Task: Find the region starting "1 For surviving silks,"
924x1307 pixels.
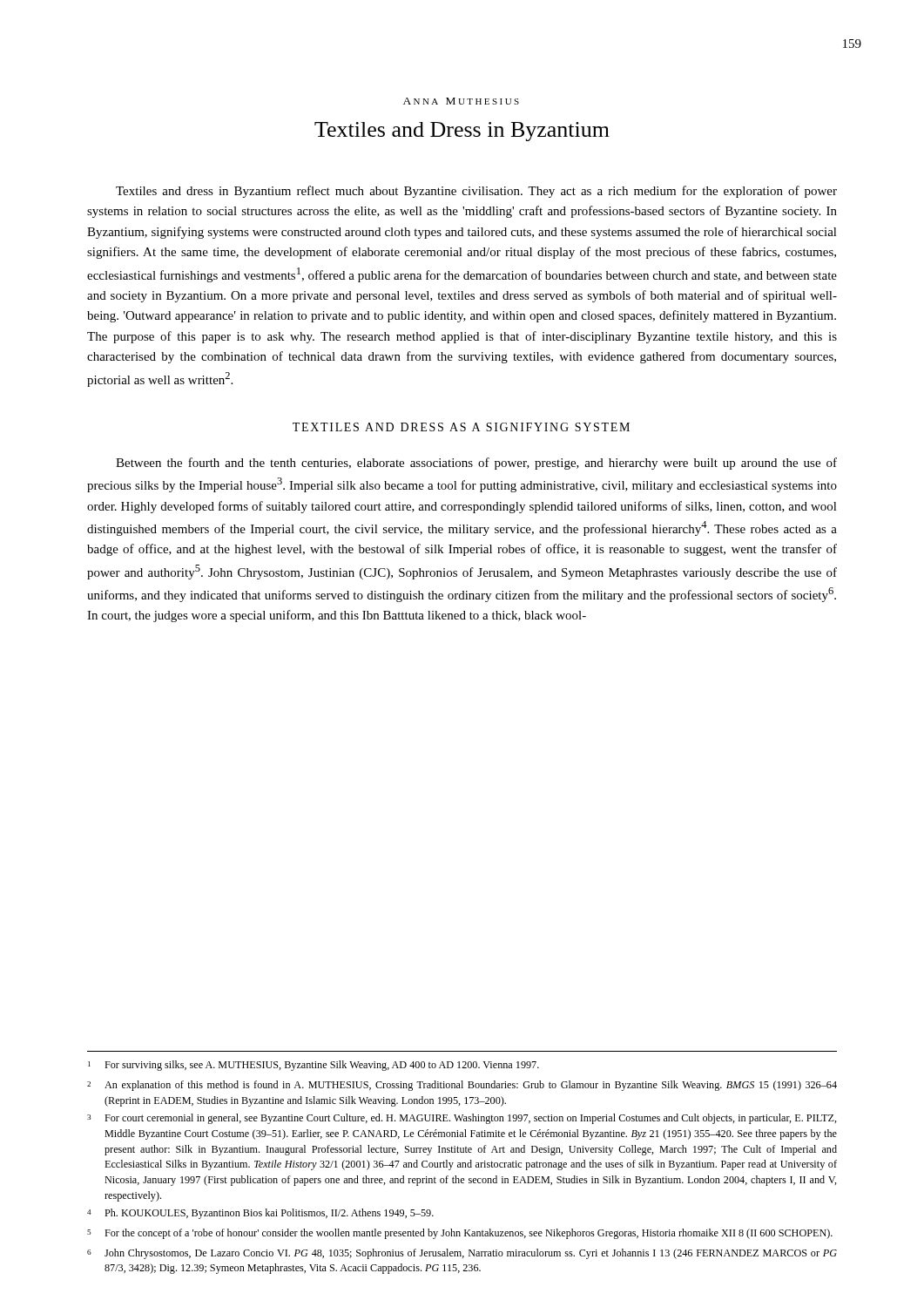Action: (462, 1067)
